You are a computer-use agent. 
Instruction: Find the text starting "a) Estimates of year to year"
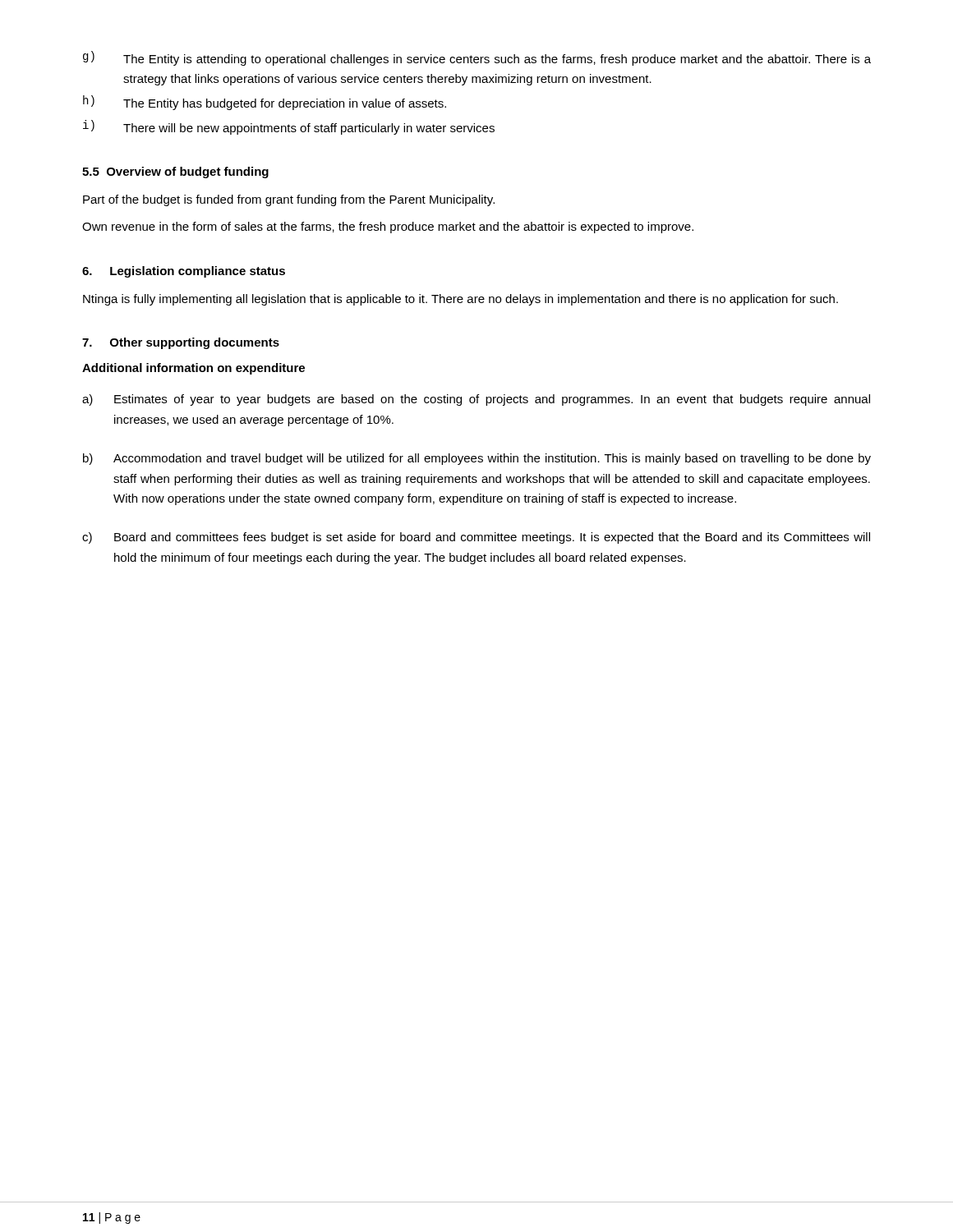[476, 410]
